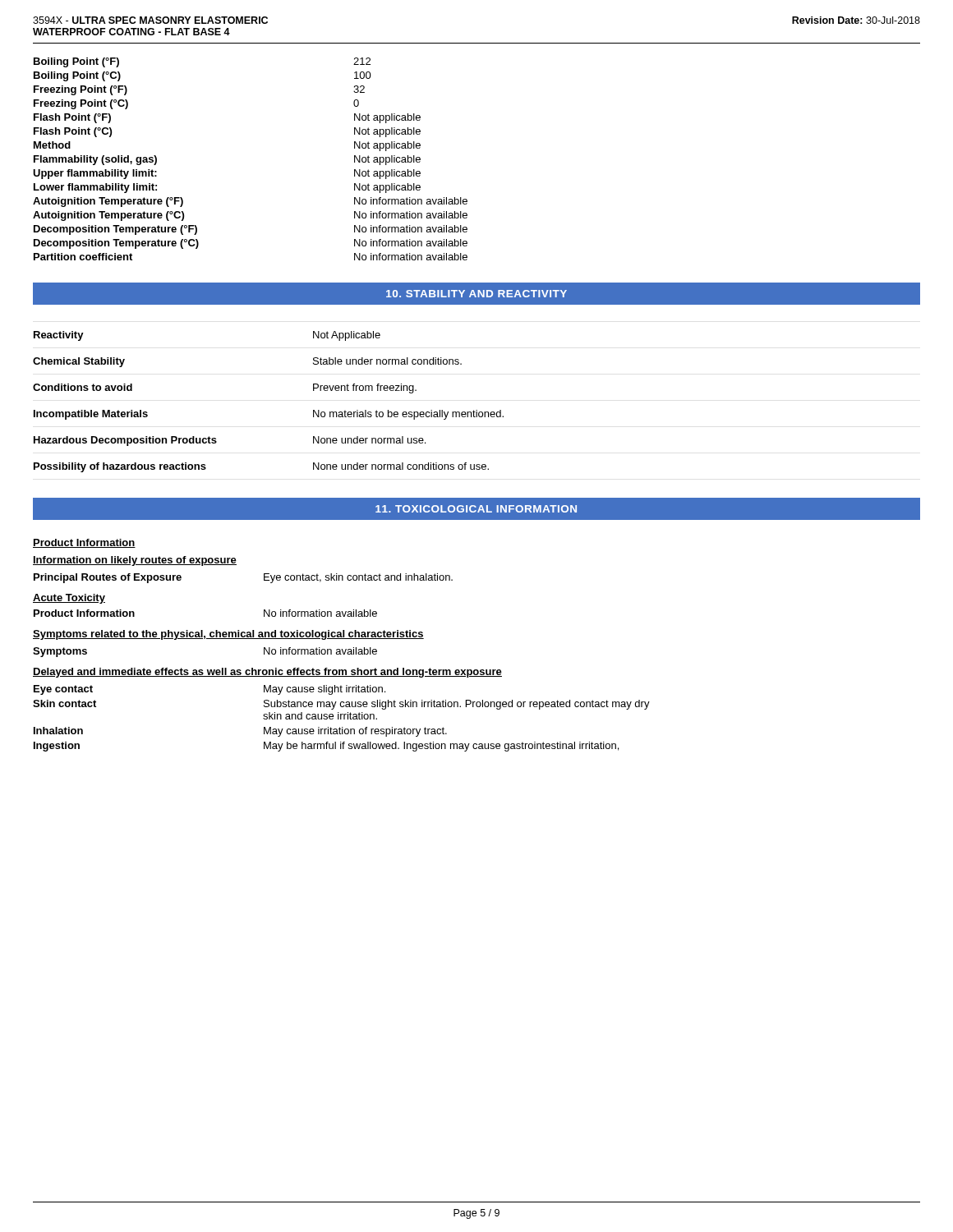The height and width of the screenshot is (1232, 953).
Task: Click on the region starting "Delayed and immediate effects as well"
Action: click(267, 671)
